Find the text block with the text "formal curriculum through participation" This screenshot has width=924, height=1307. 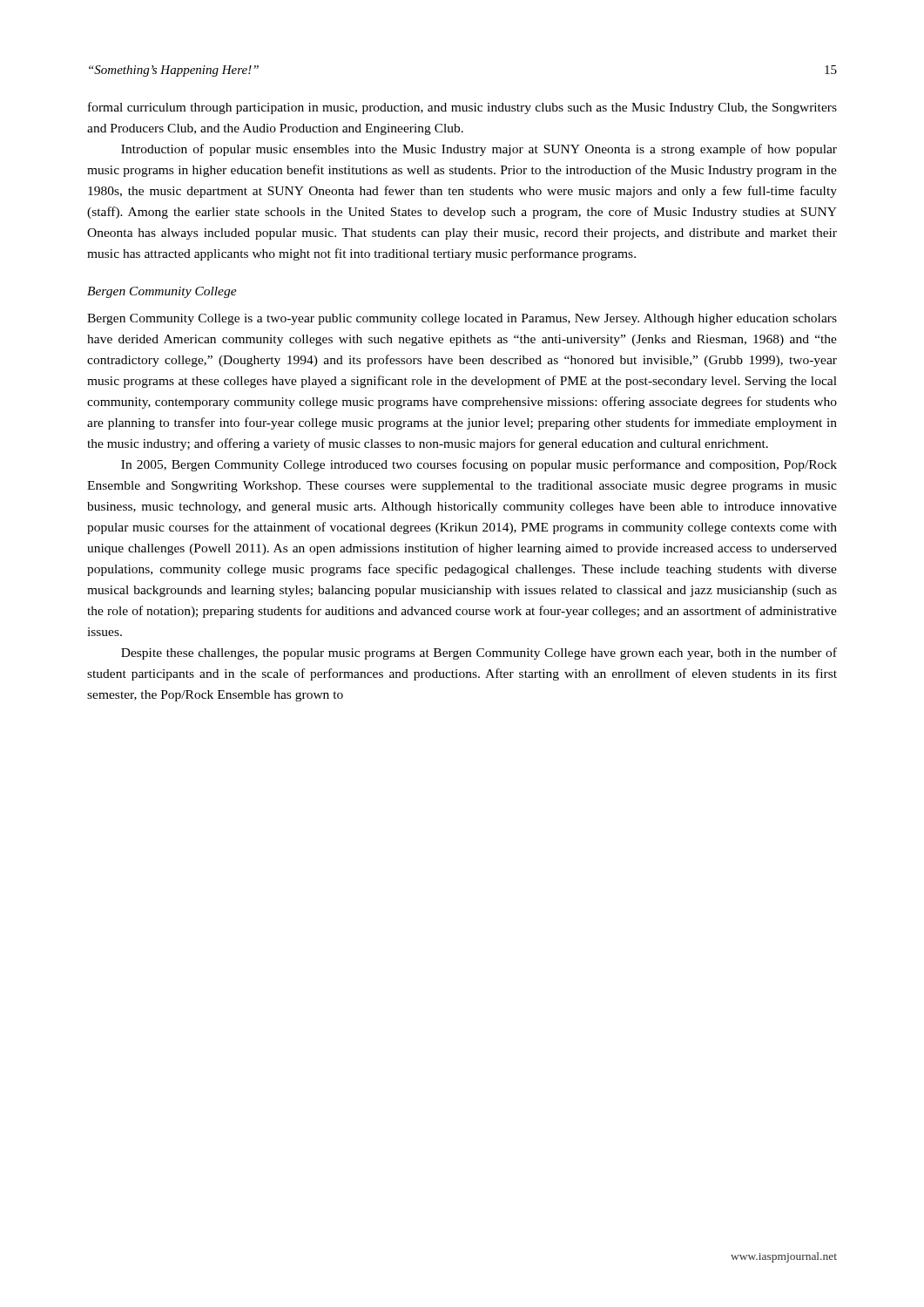(462, 118)
